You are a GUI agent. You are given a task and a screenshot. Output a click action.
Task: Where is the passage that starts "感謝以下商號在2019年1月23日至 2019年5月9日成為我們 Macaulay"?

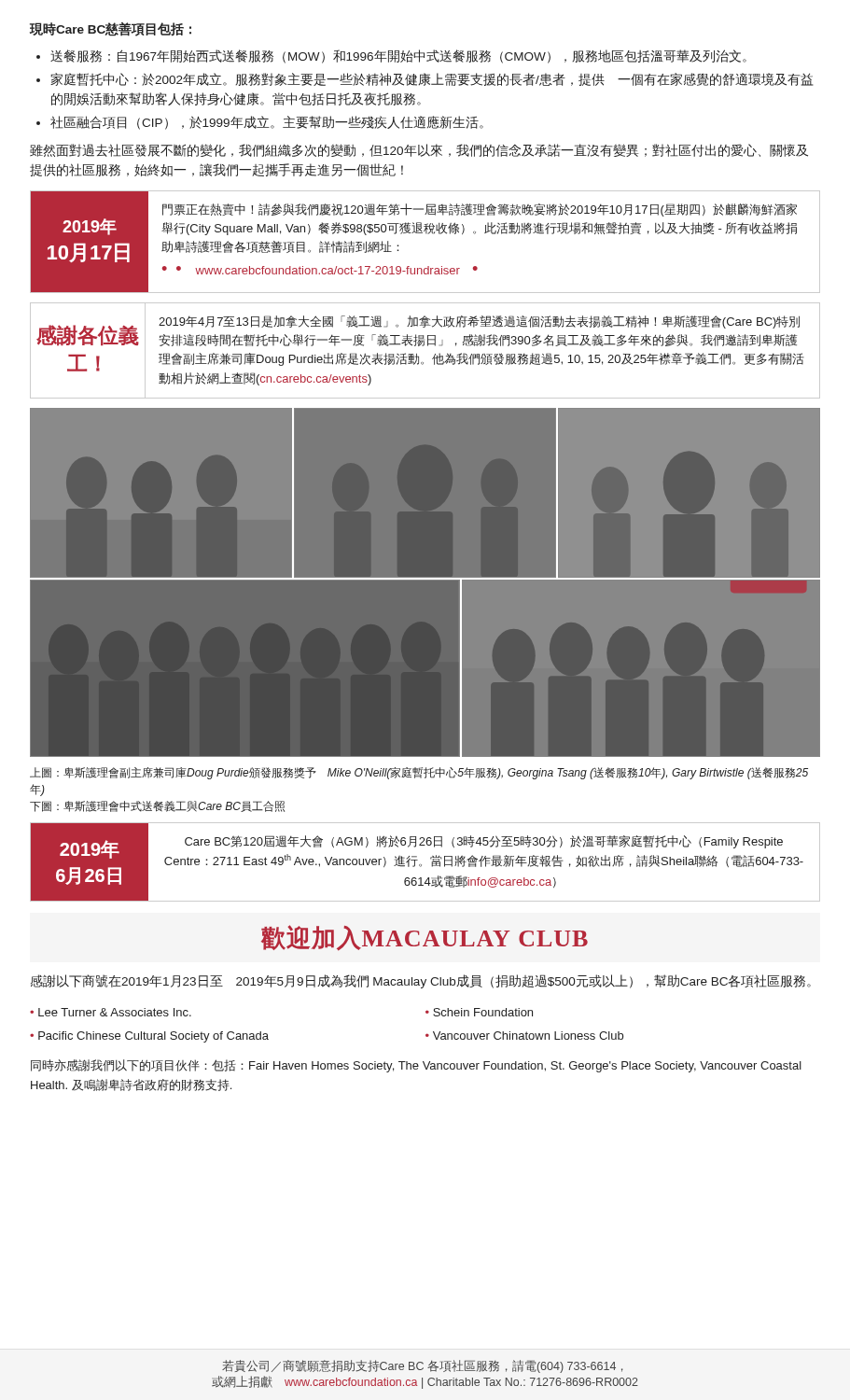coord(425,982)
